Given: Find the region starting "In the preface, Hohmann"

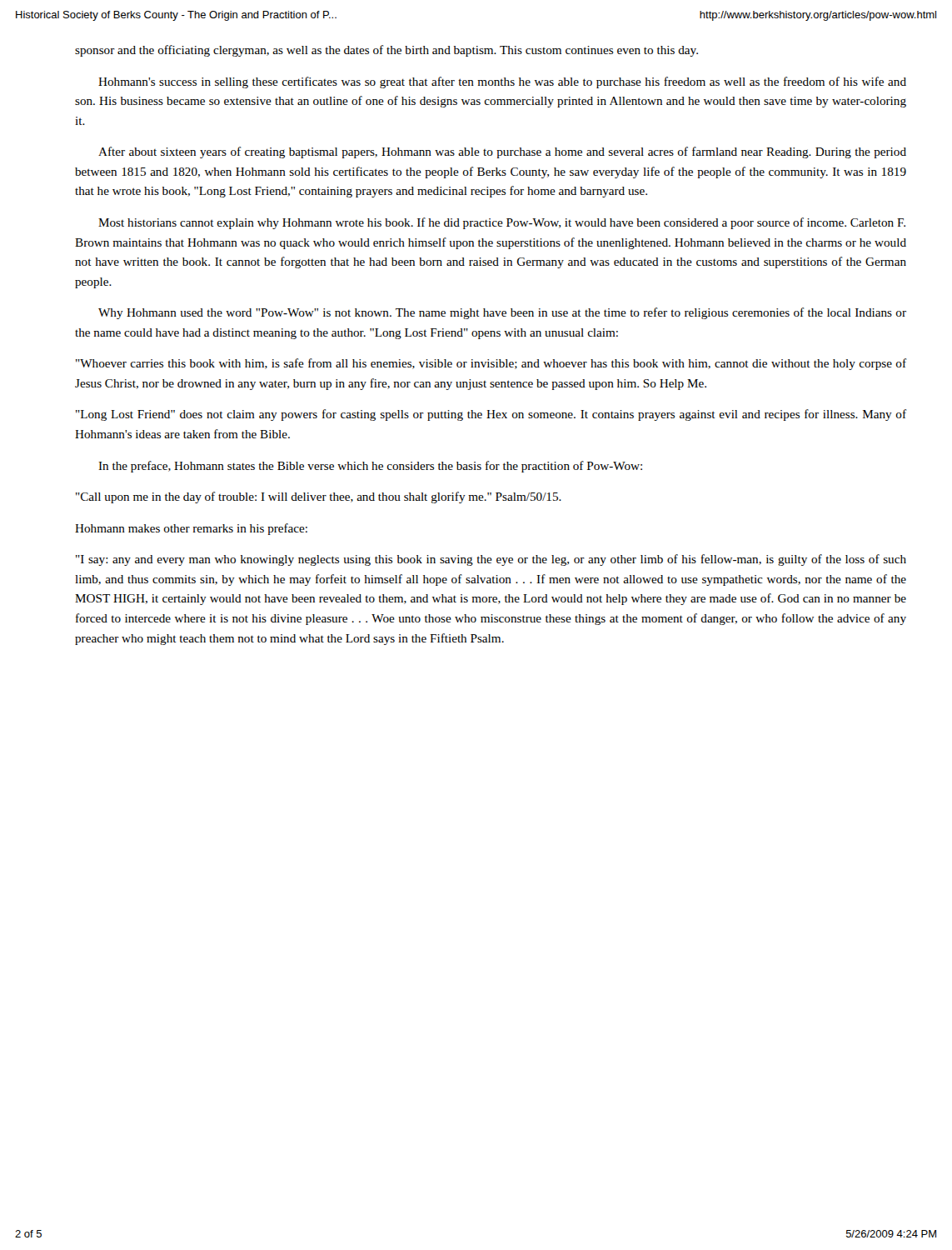Looking at the screenshot, I should pos(371,465).
